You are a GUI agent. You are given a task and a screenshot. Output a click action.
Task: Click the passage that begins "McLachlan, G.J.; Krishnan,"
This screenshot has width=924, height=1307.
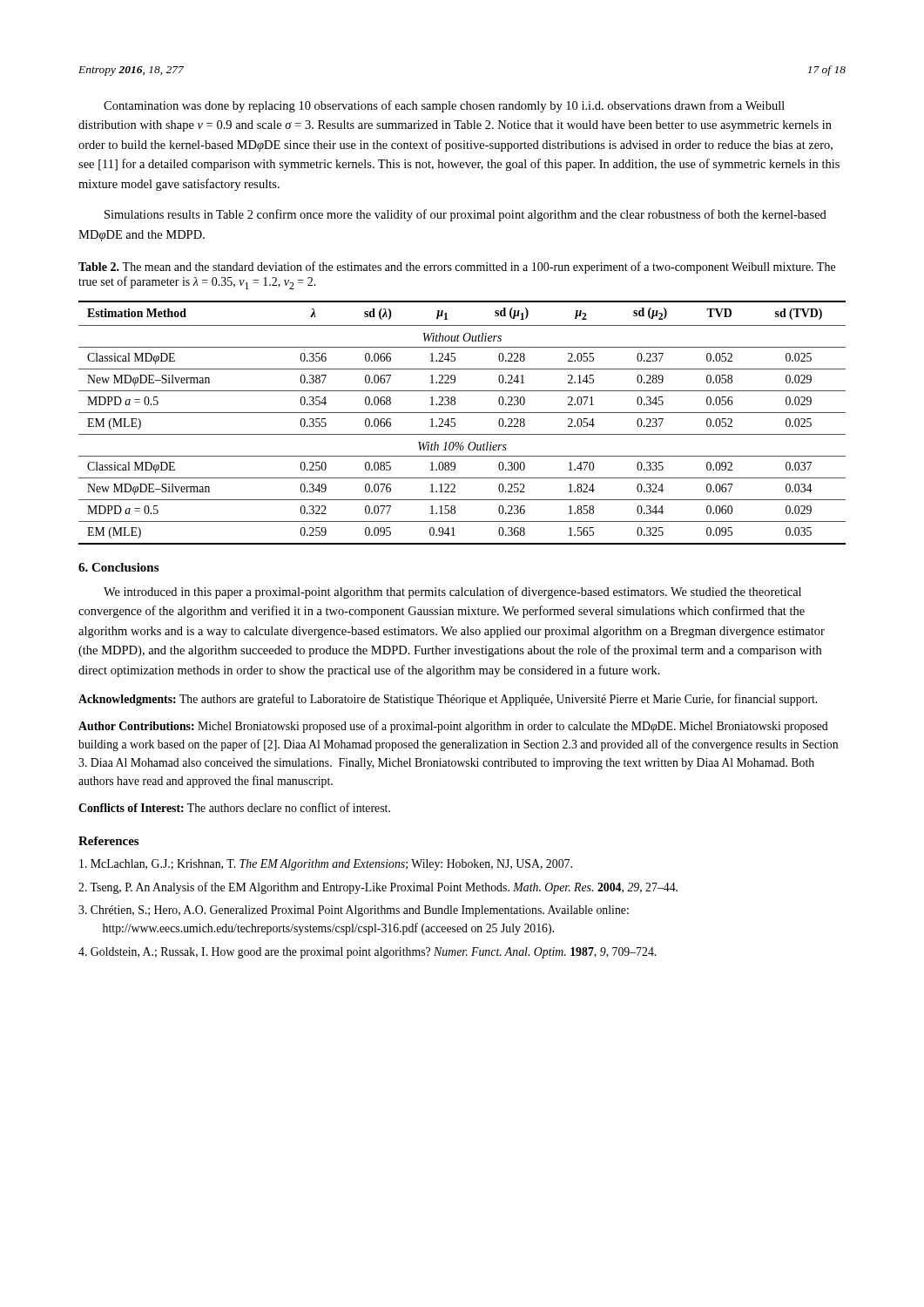click(x=326, y=864)
